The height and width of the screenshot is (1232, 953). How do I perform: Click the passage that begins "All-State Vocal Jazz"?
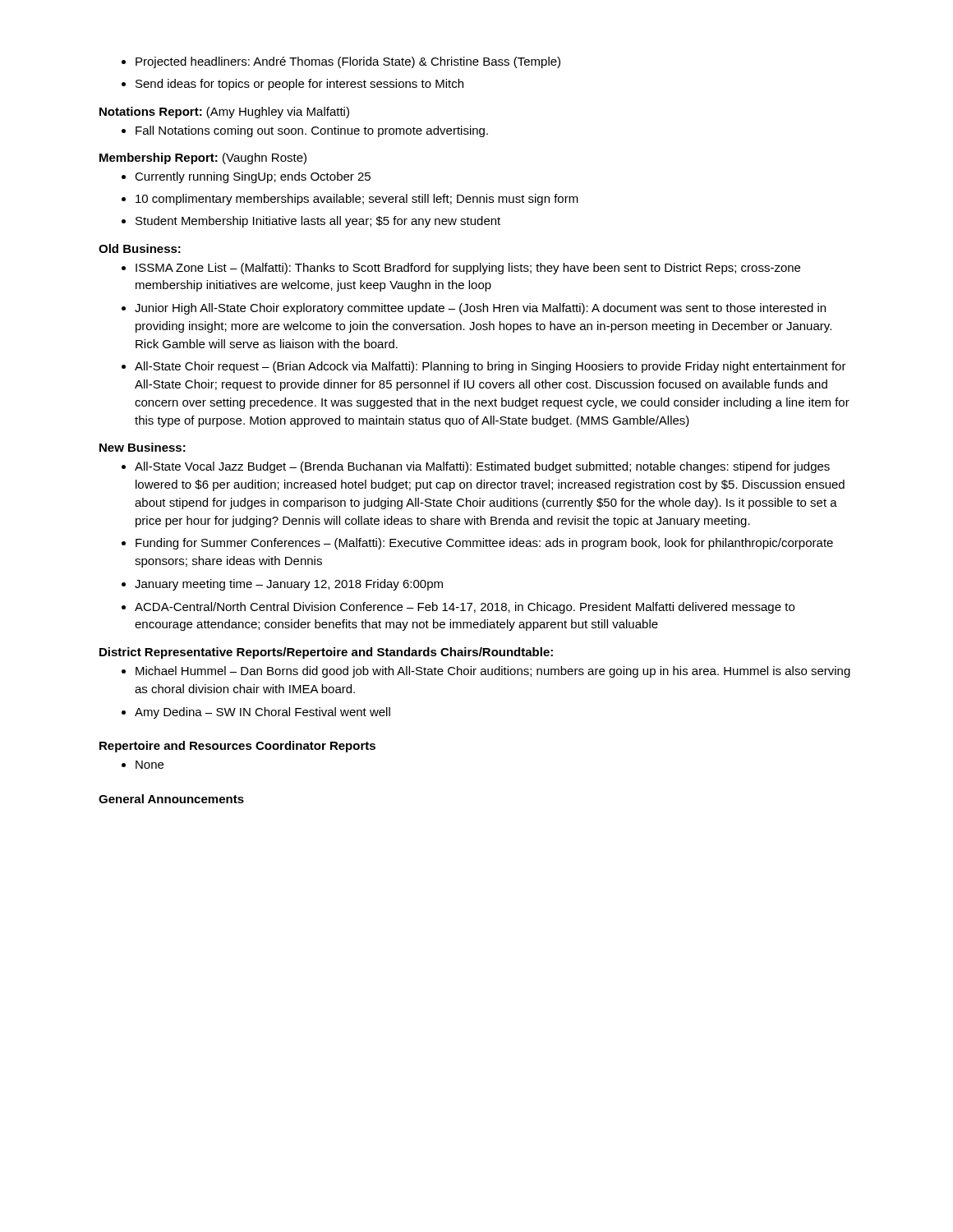490,493
